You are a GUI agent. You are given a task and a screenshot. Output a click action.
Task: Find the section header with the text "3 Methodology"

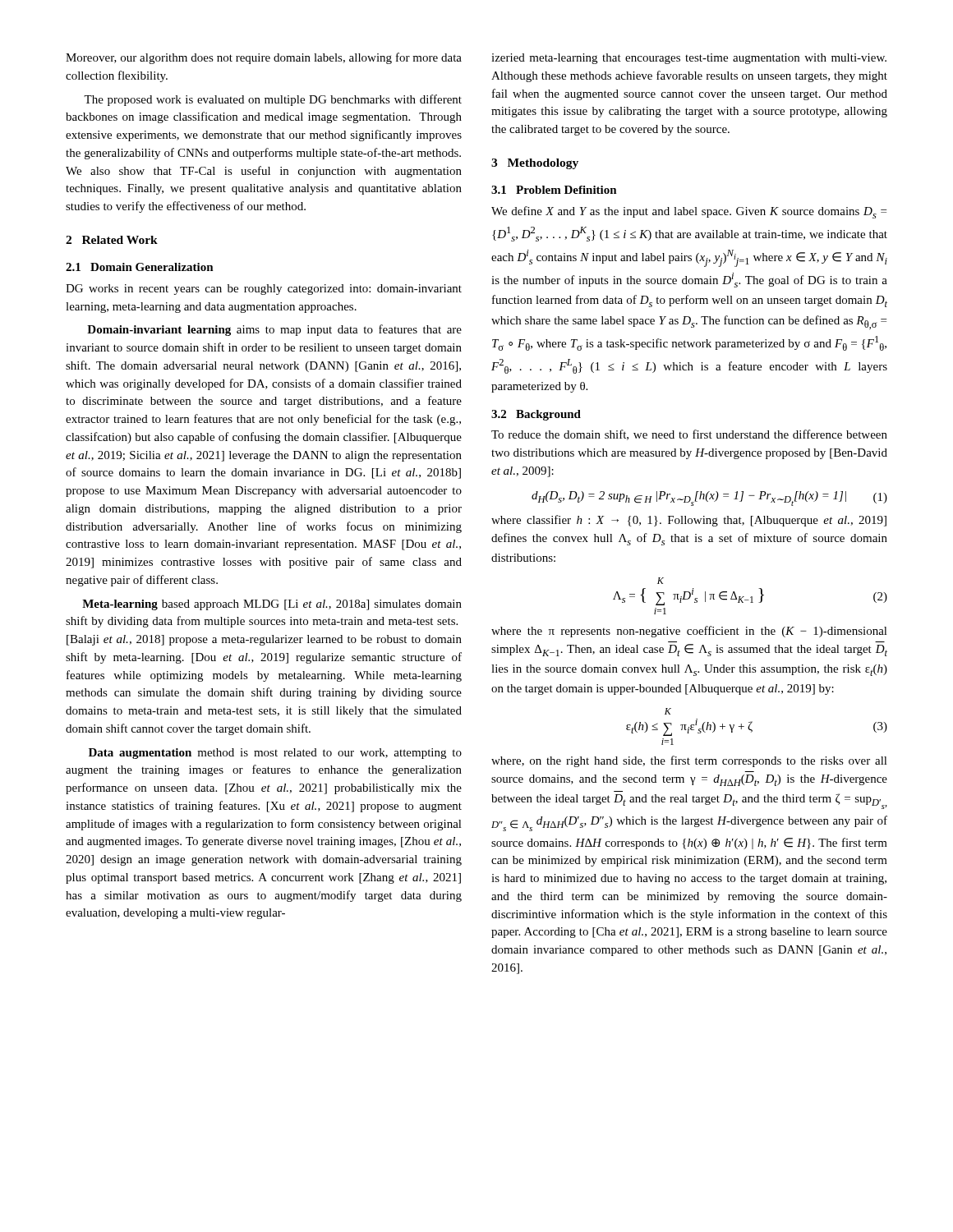point(535,162)
